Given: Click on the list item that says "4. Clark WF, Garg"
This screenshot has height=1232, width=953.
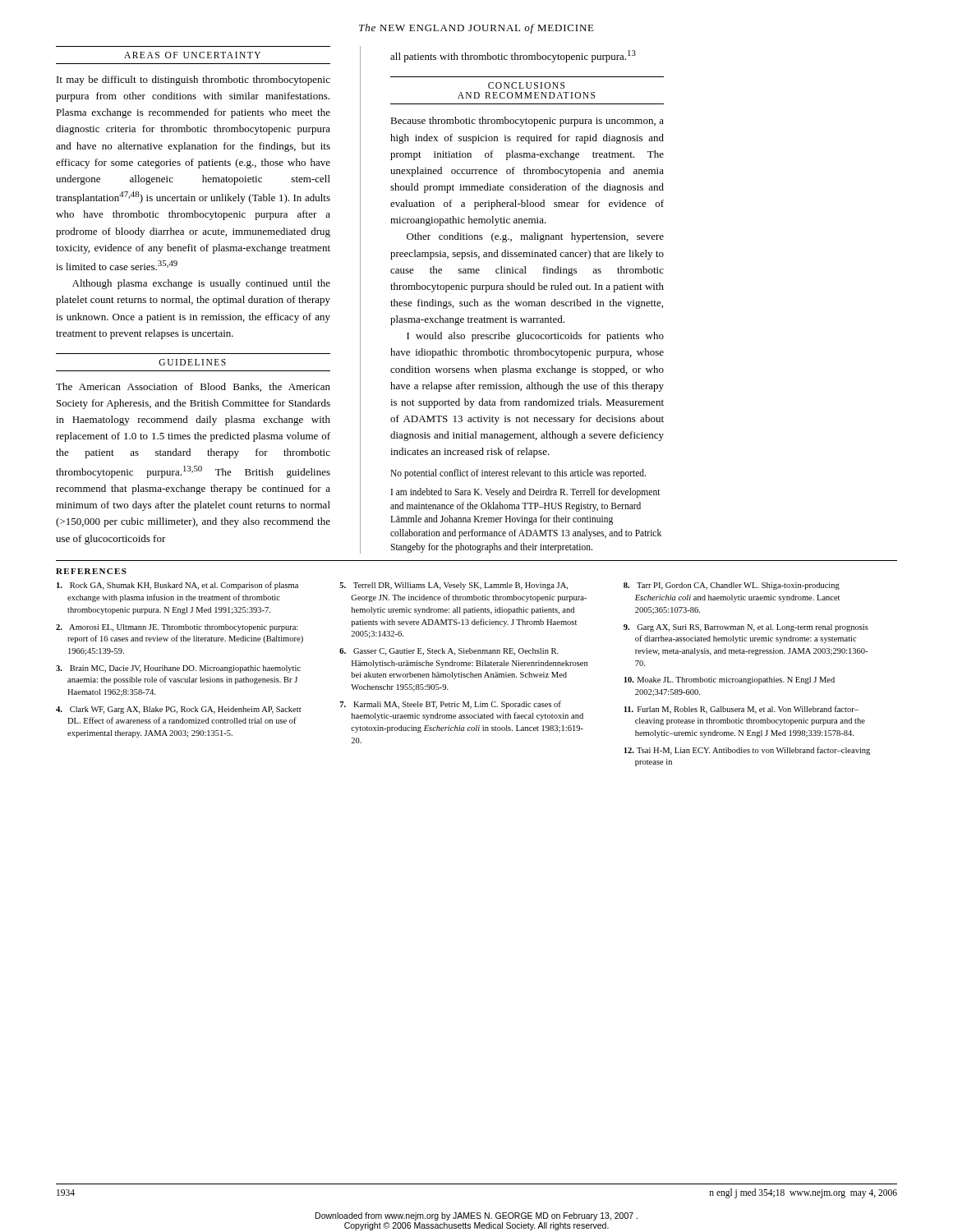Looking at the screenshot, I should pos(183,722).
